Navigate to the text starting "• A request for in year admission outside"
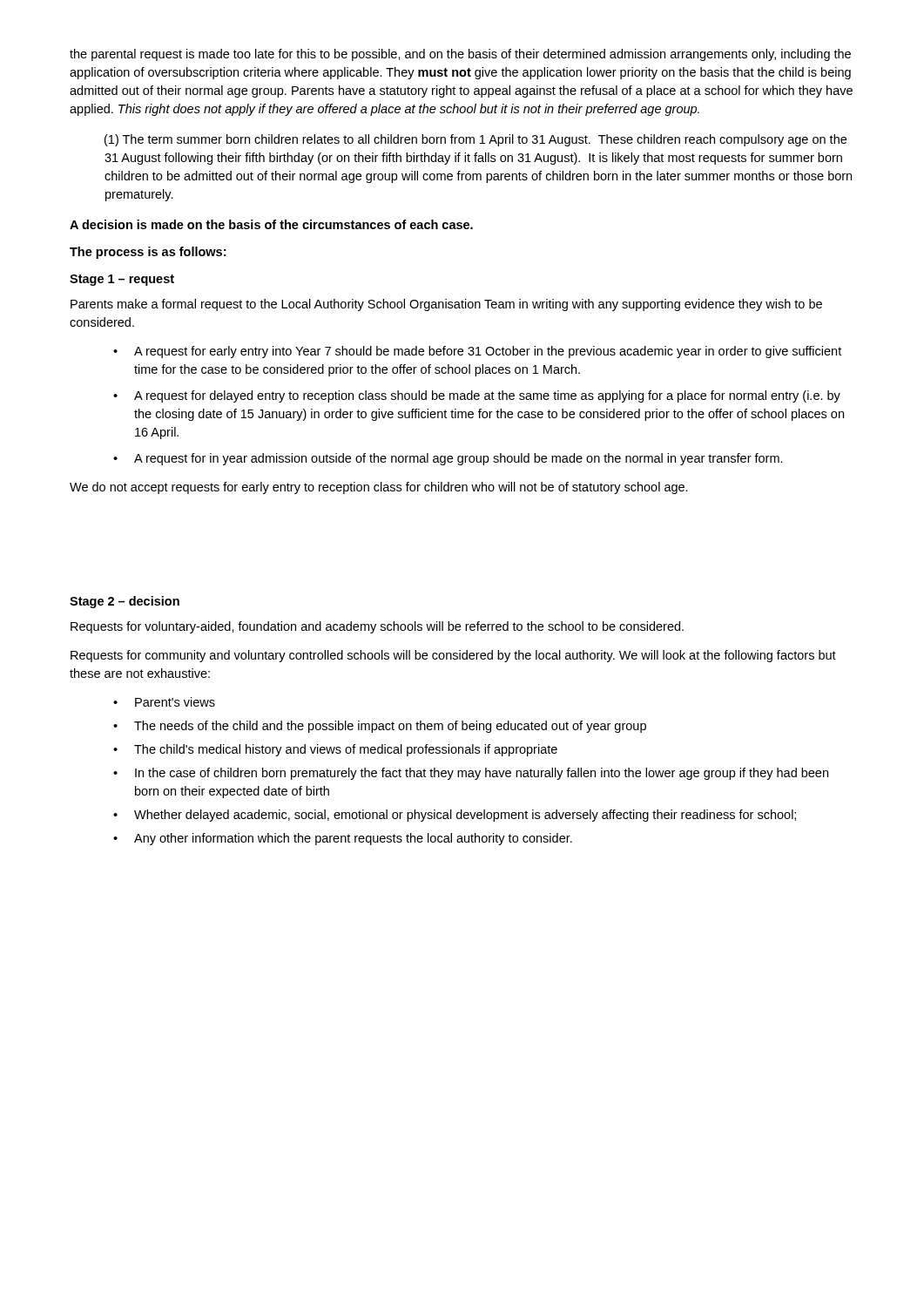This screenshot has width=924, height=1307. [484, 459]
